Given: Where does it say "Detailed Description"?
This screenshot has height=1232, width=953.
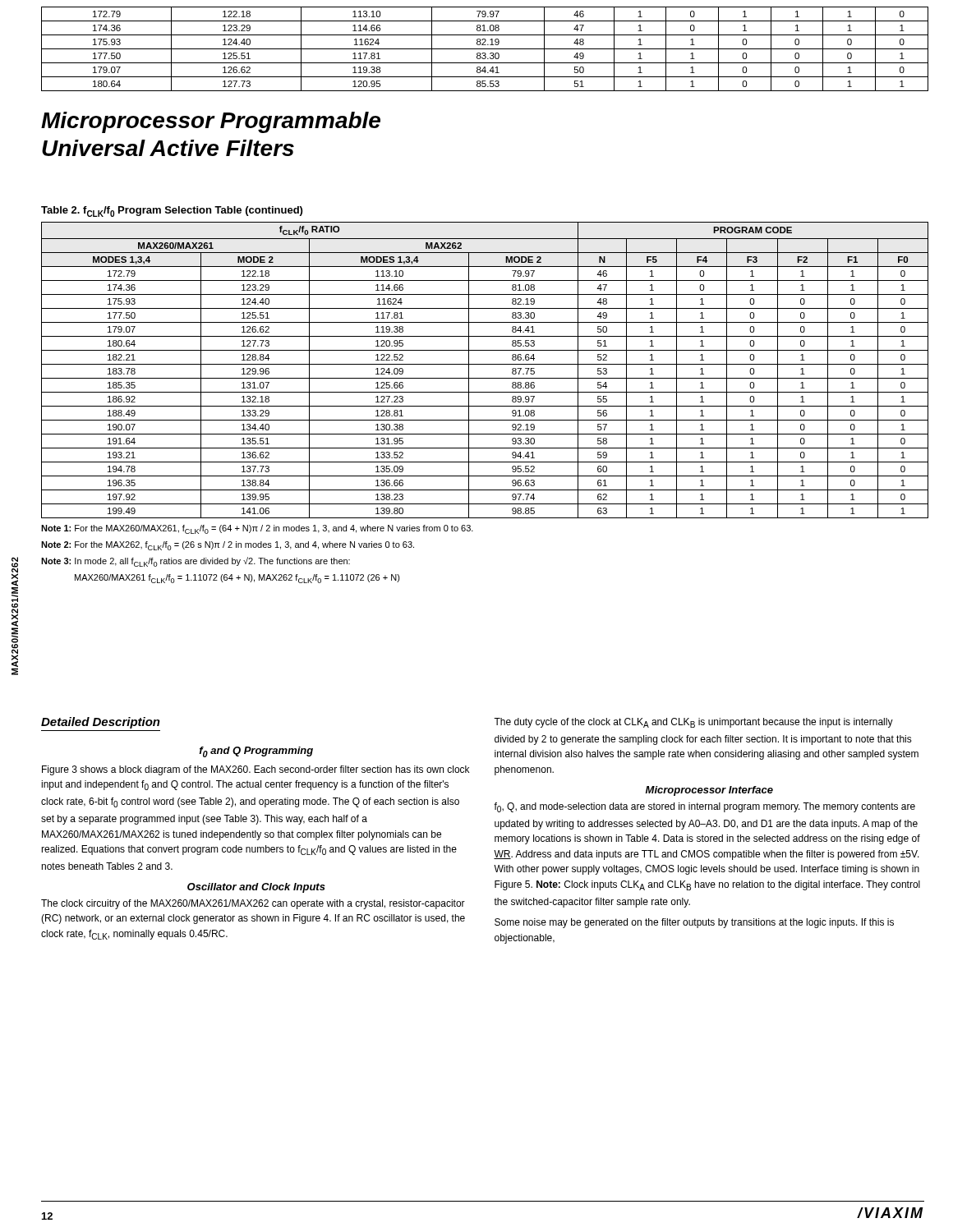Looking at the screenshot, I should 101,723.
